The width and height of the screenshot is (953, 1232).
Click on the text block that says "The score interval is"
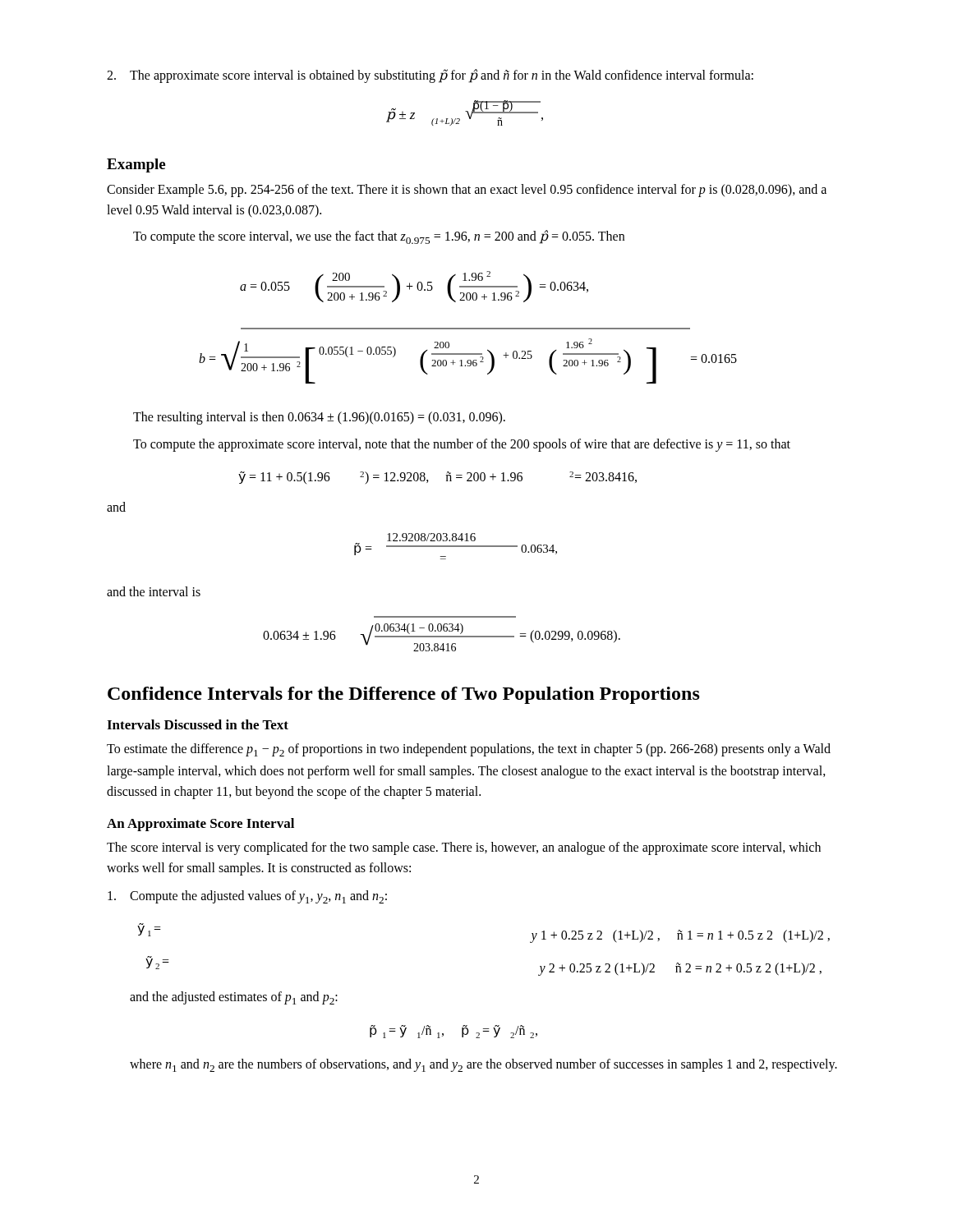pos(464,857)
